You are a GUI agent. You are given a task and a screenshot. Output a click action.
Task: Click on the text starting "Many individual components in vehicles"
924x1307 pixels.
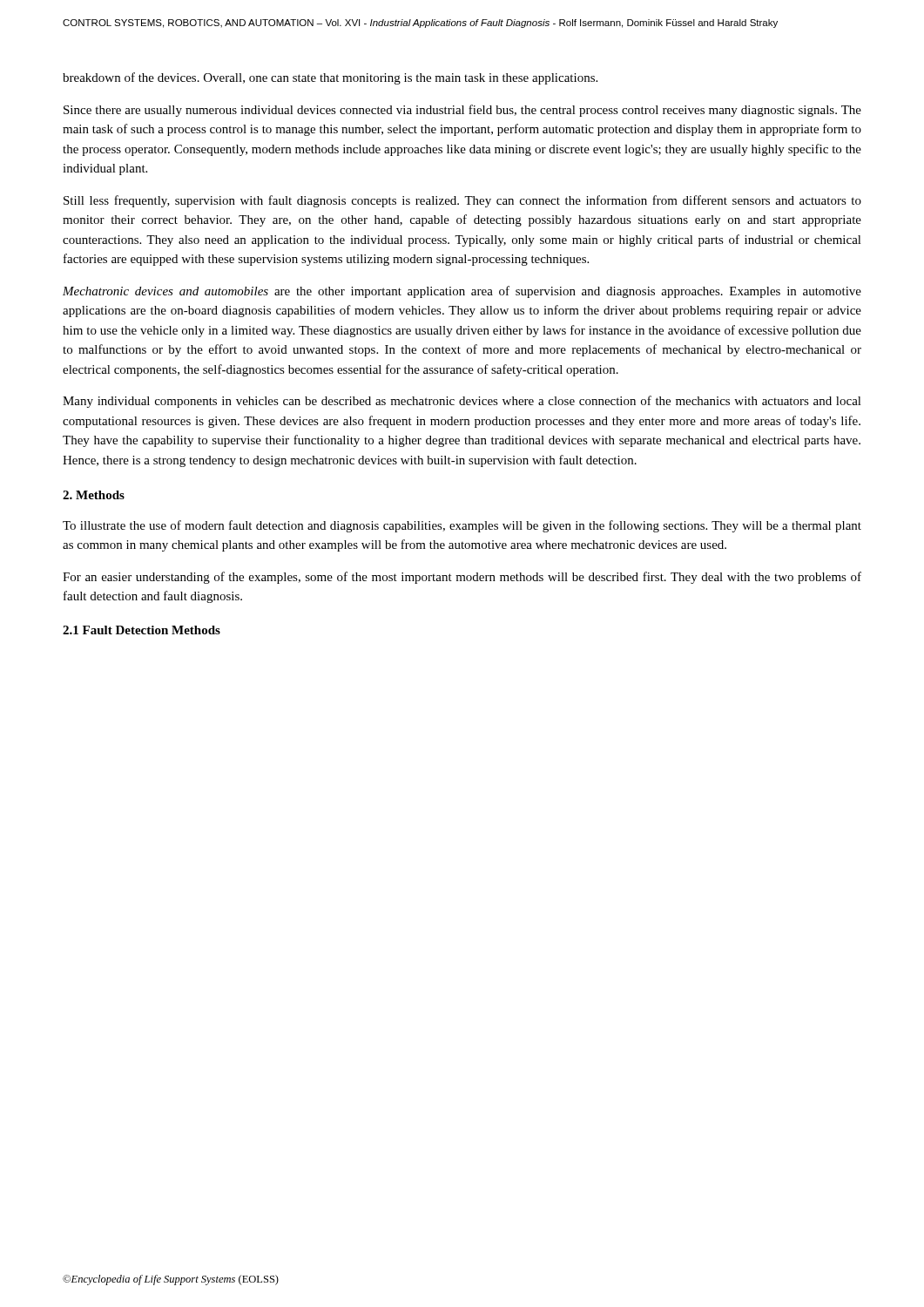(x=462, y=430)
